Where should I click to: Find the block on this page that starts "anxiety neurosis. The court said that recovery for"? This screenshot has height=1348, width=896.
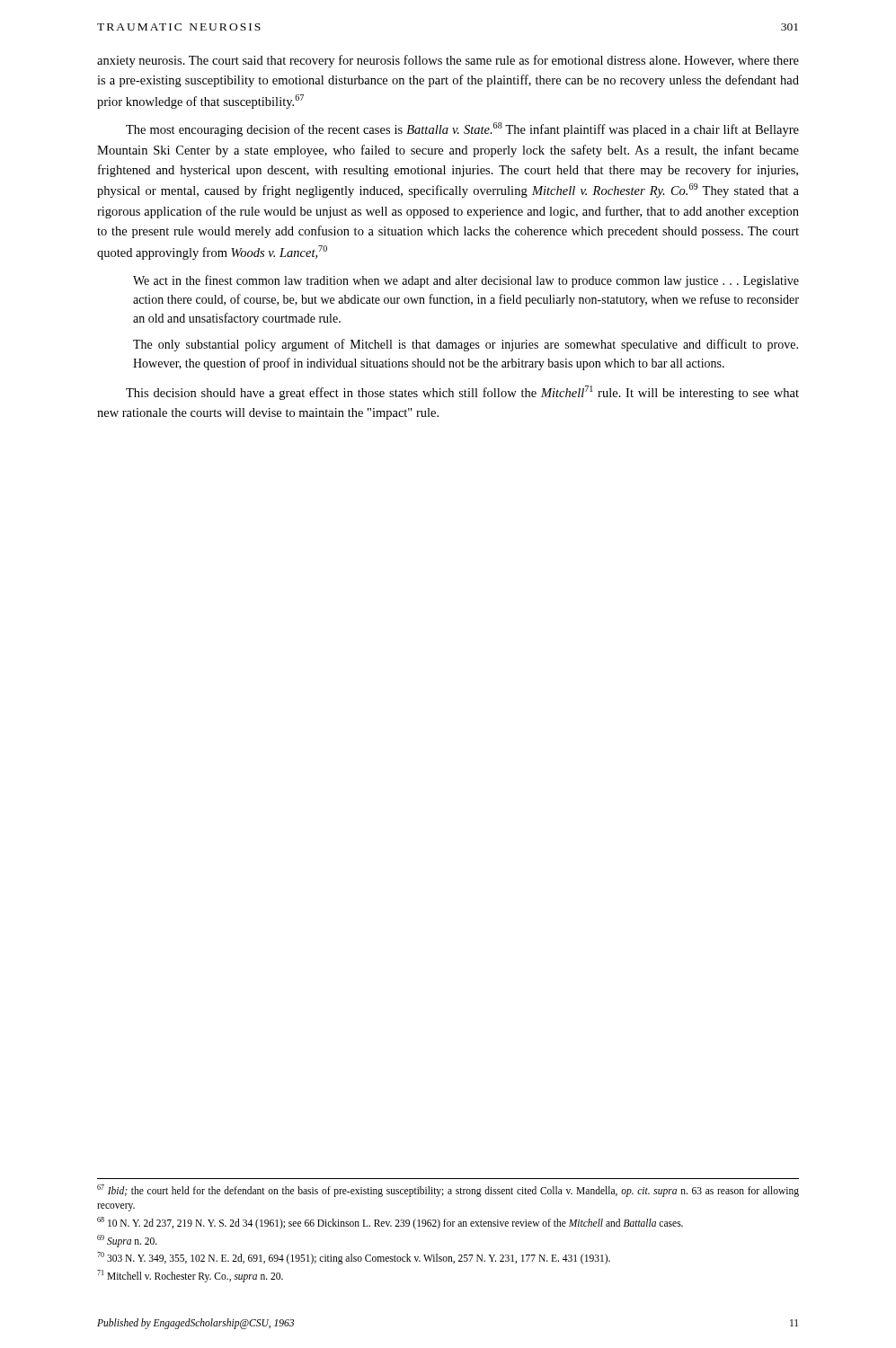[x=448, y=156]
